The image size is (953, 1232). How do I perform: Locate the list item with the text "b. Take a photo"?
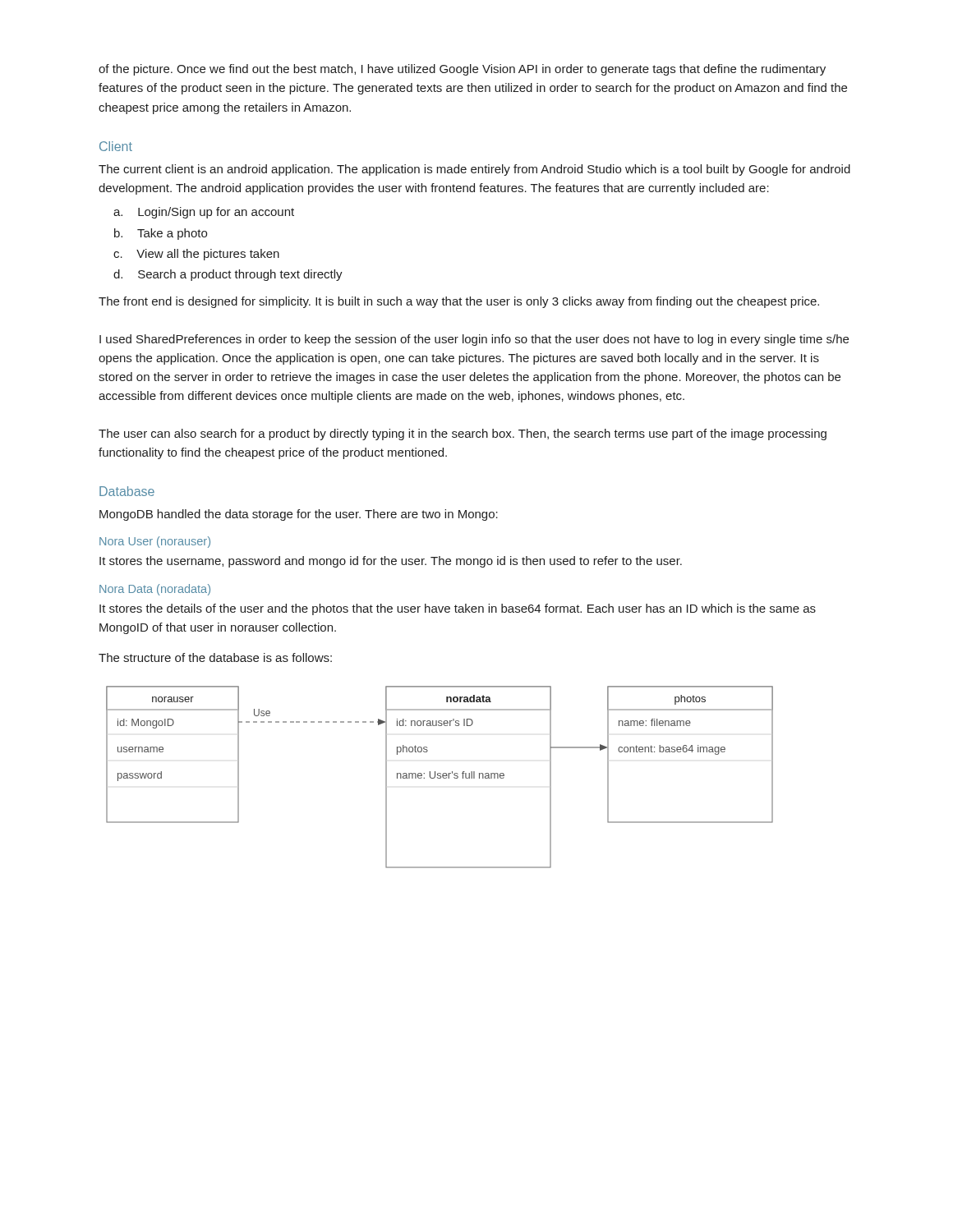161,232
